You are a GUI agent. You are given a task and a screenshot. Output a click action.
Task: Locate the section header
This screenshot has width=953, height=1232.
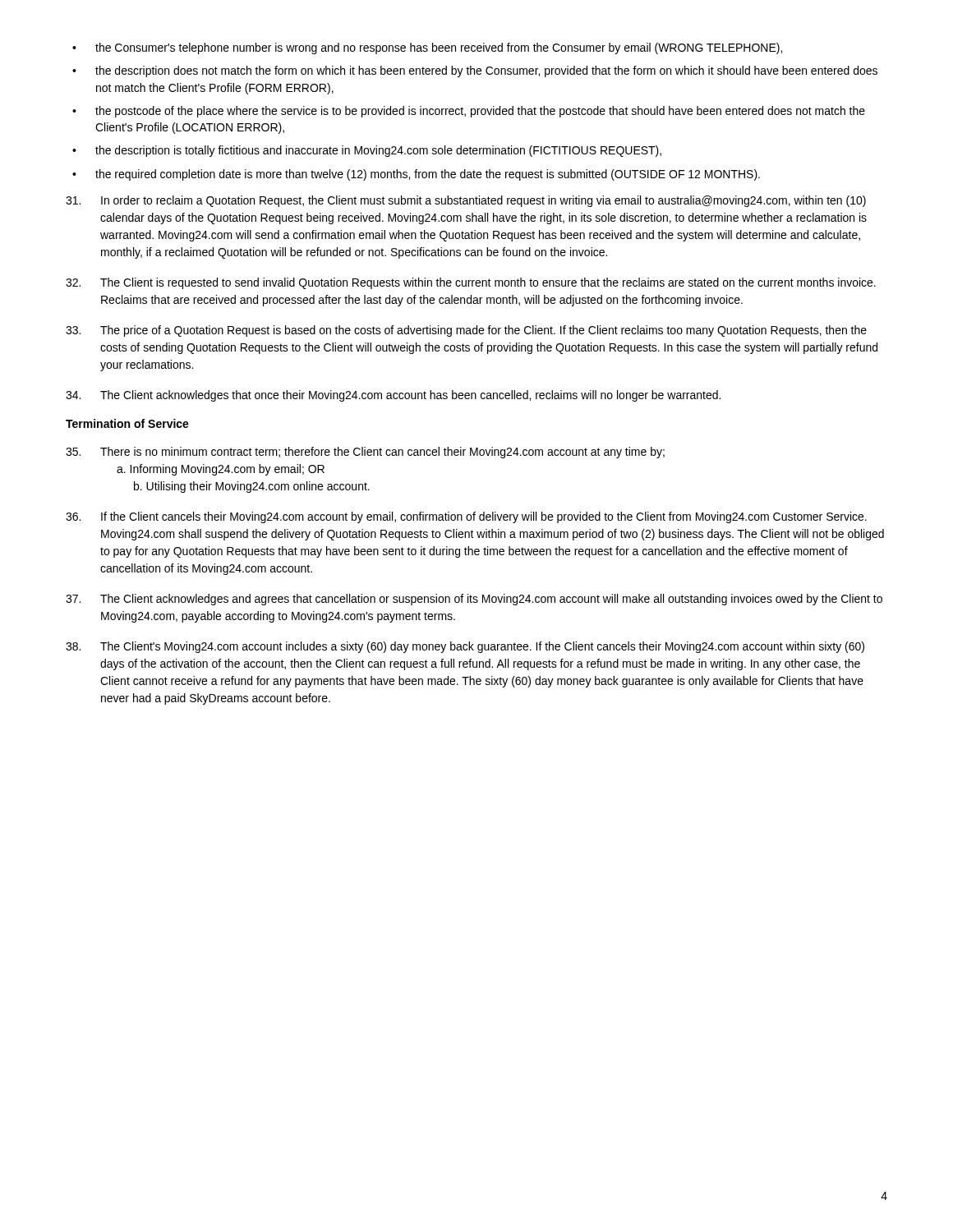tap(127, 424)
